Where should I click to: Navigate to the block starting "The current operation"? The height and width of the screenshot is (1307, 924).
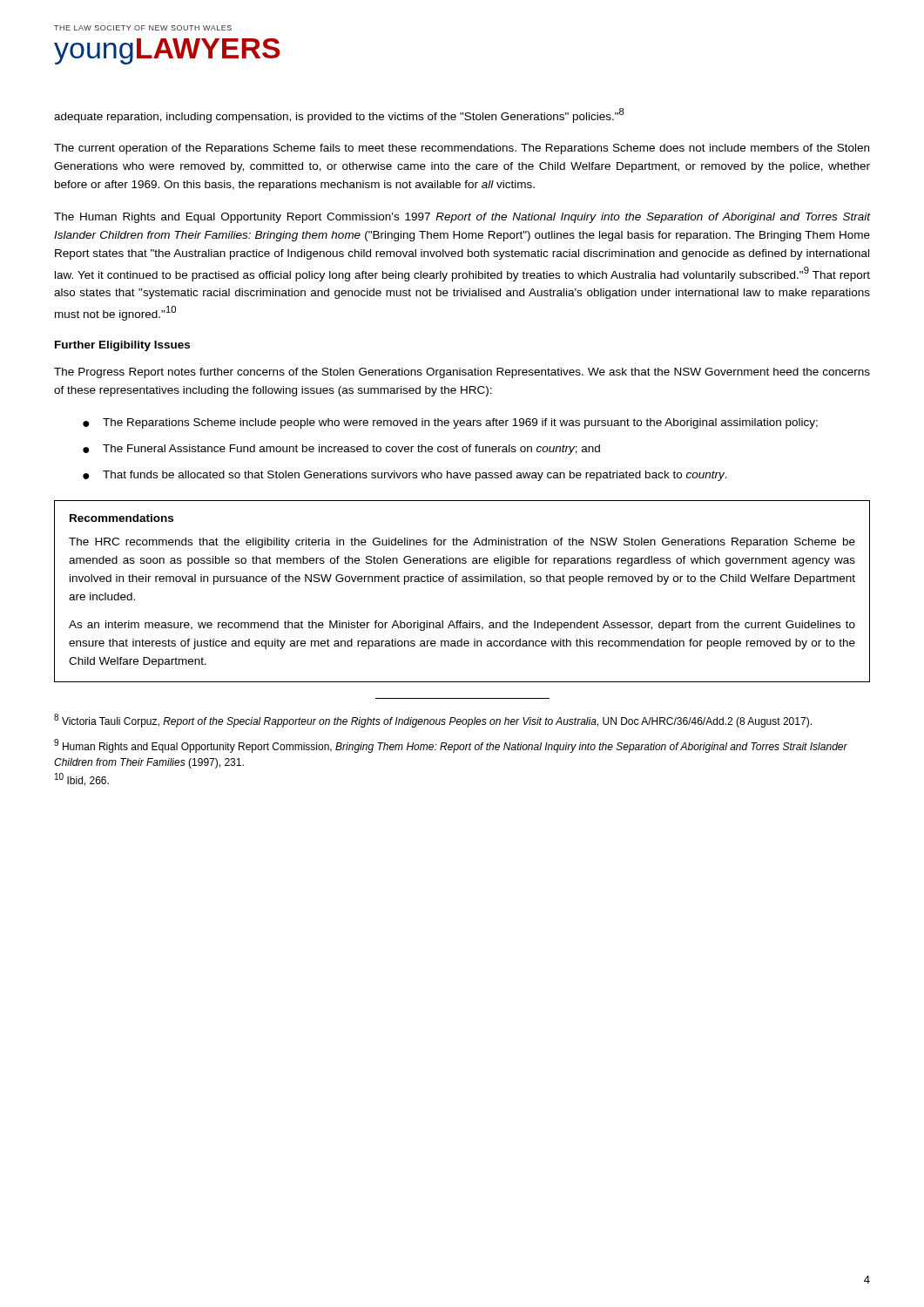coord(462,166)
